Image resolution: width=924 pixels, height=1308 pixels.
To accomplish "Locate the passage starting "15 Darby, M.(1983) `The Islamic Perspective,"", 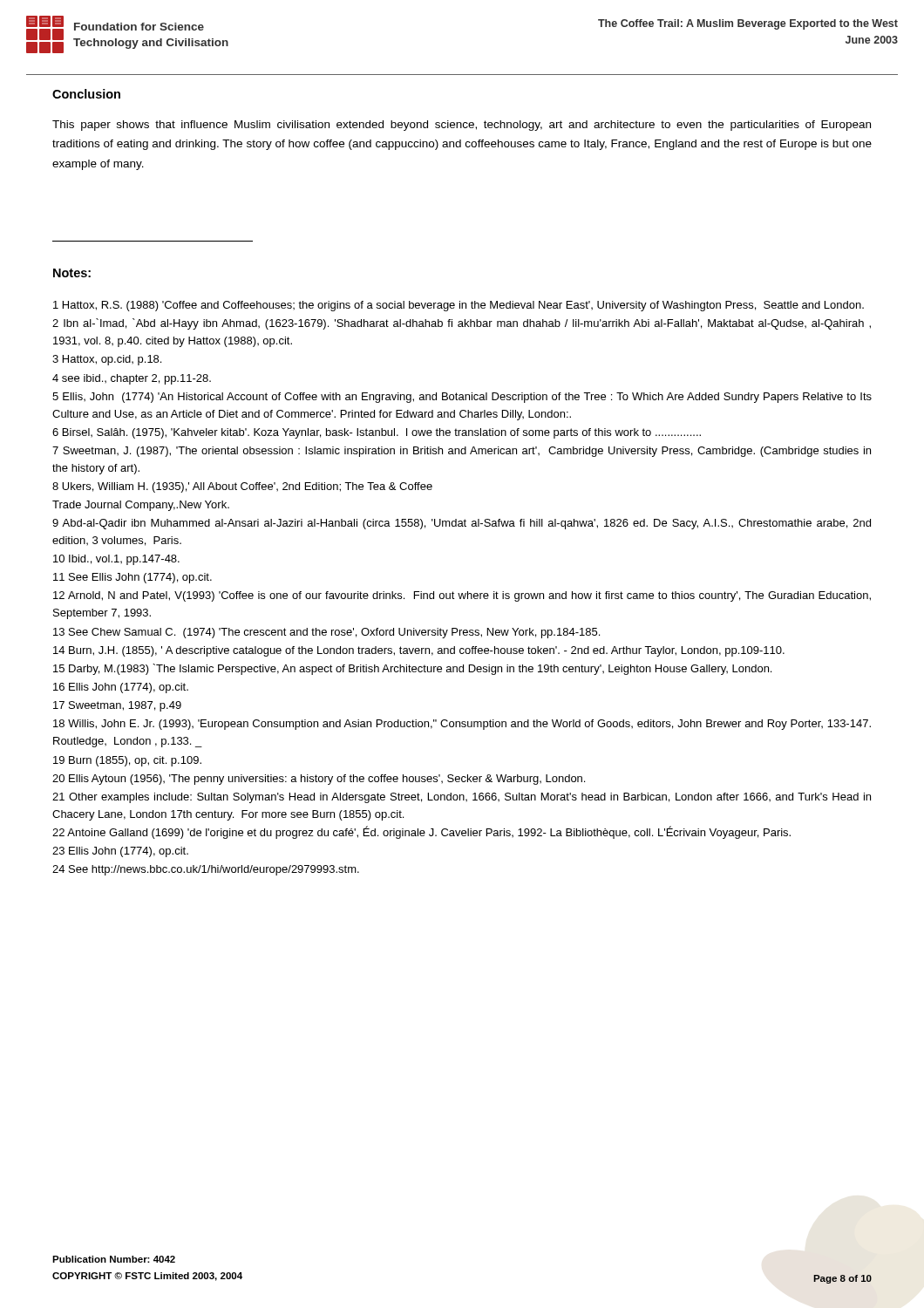I will coord(413,668).
